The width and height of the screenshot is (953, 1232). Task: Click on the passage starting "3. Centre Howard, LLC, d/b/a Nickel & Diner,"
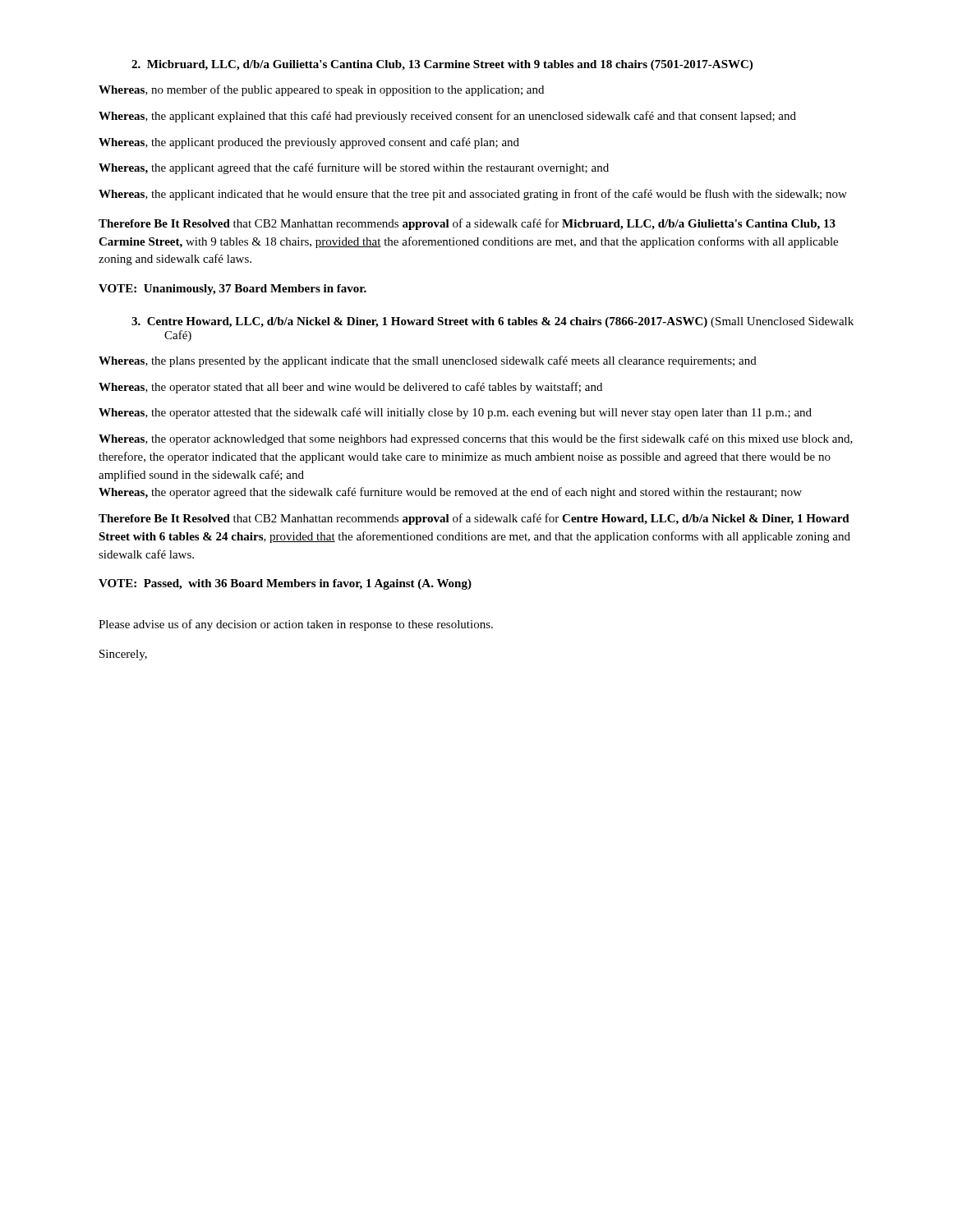pyautogui.click(x=493, y=328)
